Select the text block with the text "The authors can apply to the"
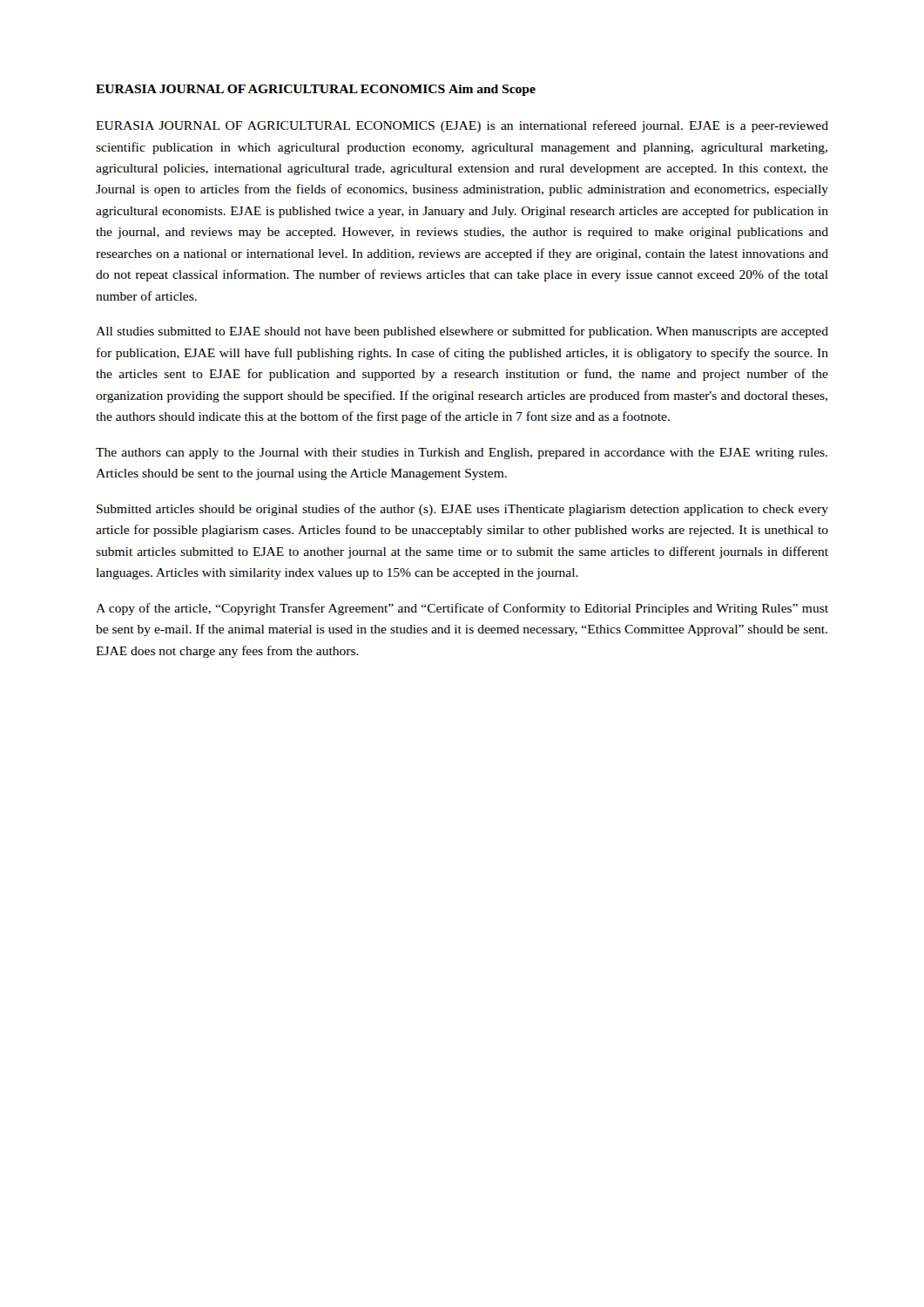Screen dimensions: 1307x924 click(462, 462)
